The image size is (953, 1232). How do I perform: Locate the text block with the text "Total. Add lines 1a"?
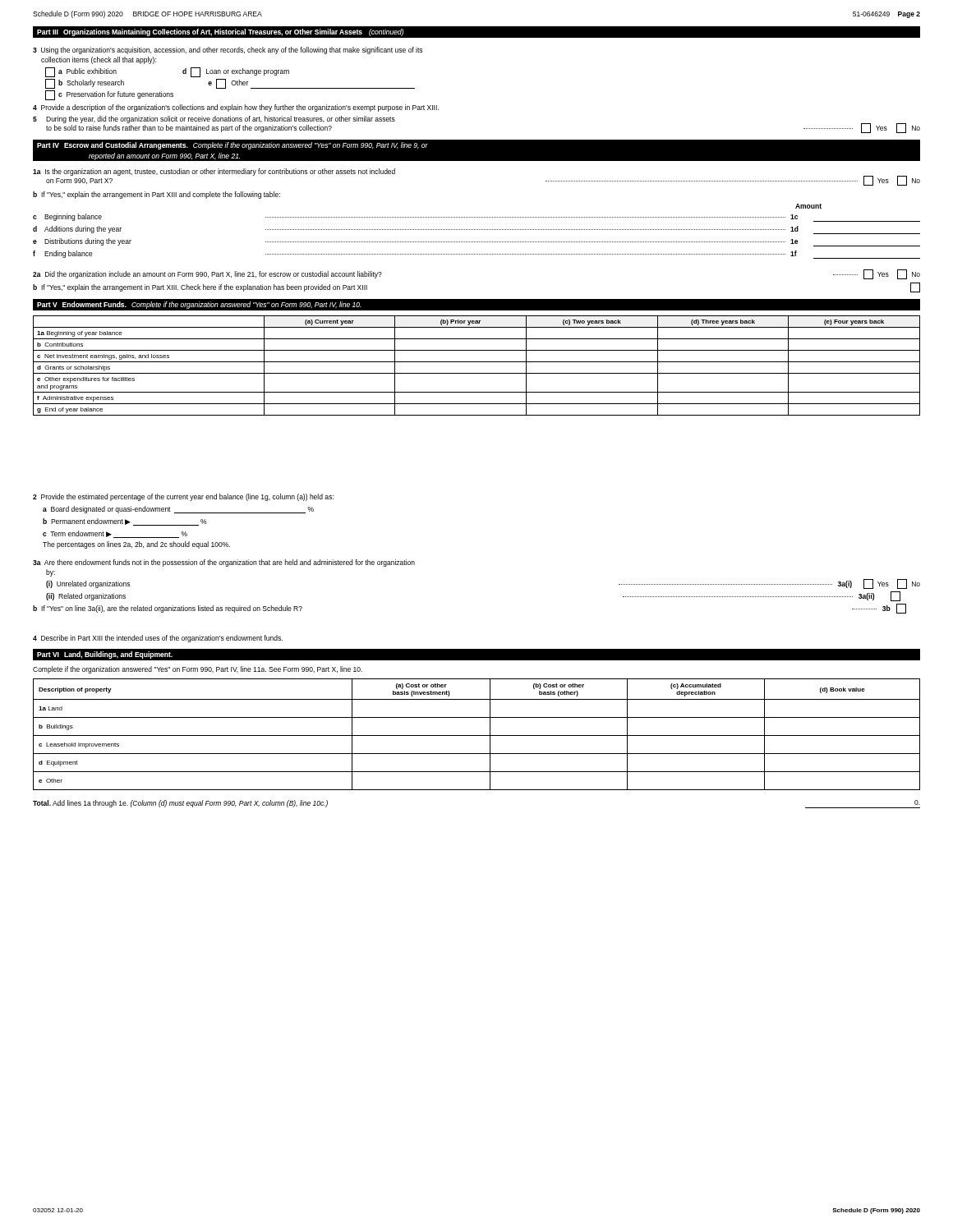(176, 803)
